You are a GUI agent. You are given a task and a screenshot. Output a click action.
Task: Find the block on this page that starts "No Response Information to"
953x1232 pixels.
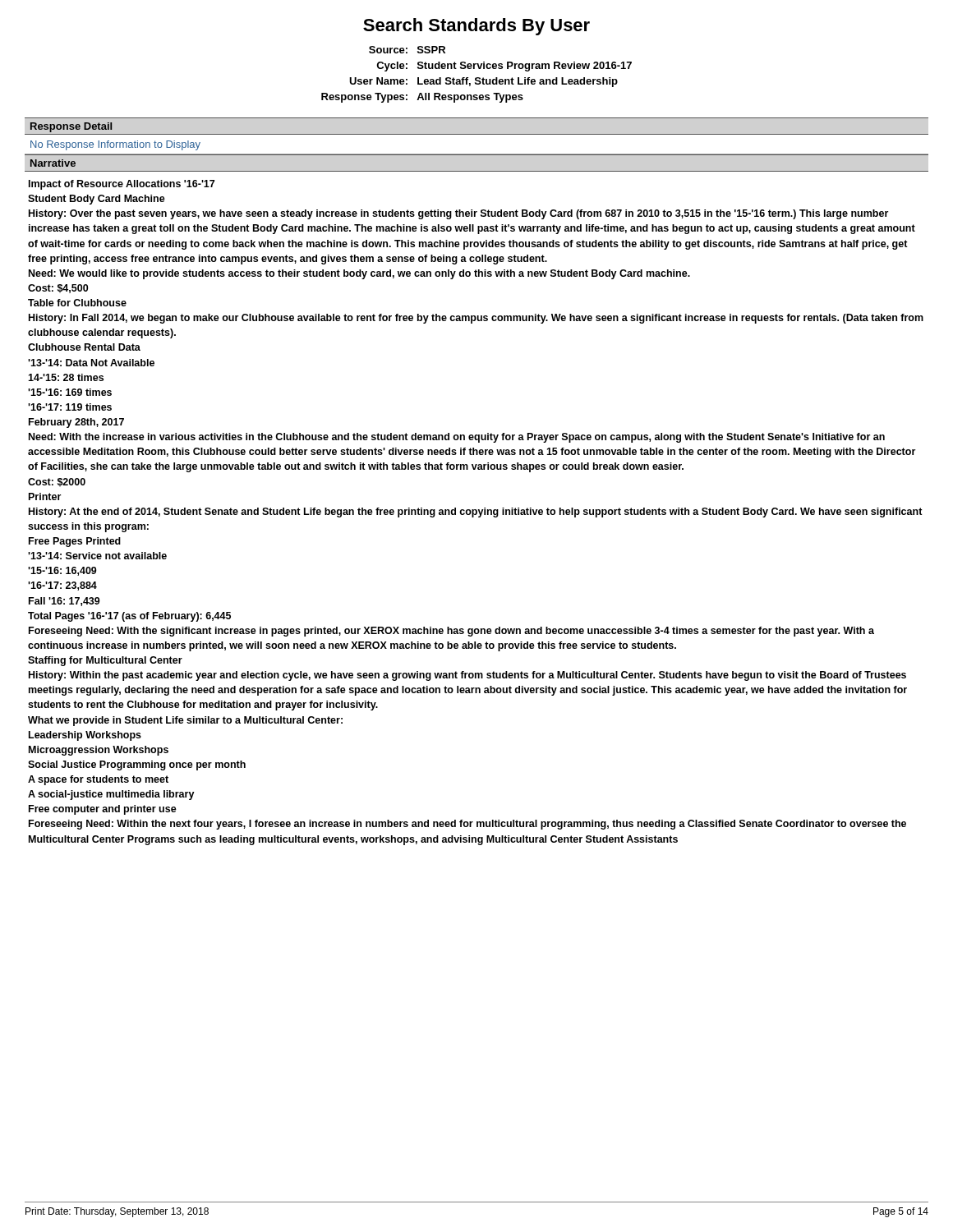tap(115, 144)
